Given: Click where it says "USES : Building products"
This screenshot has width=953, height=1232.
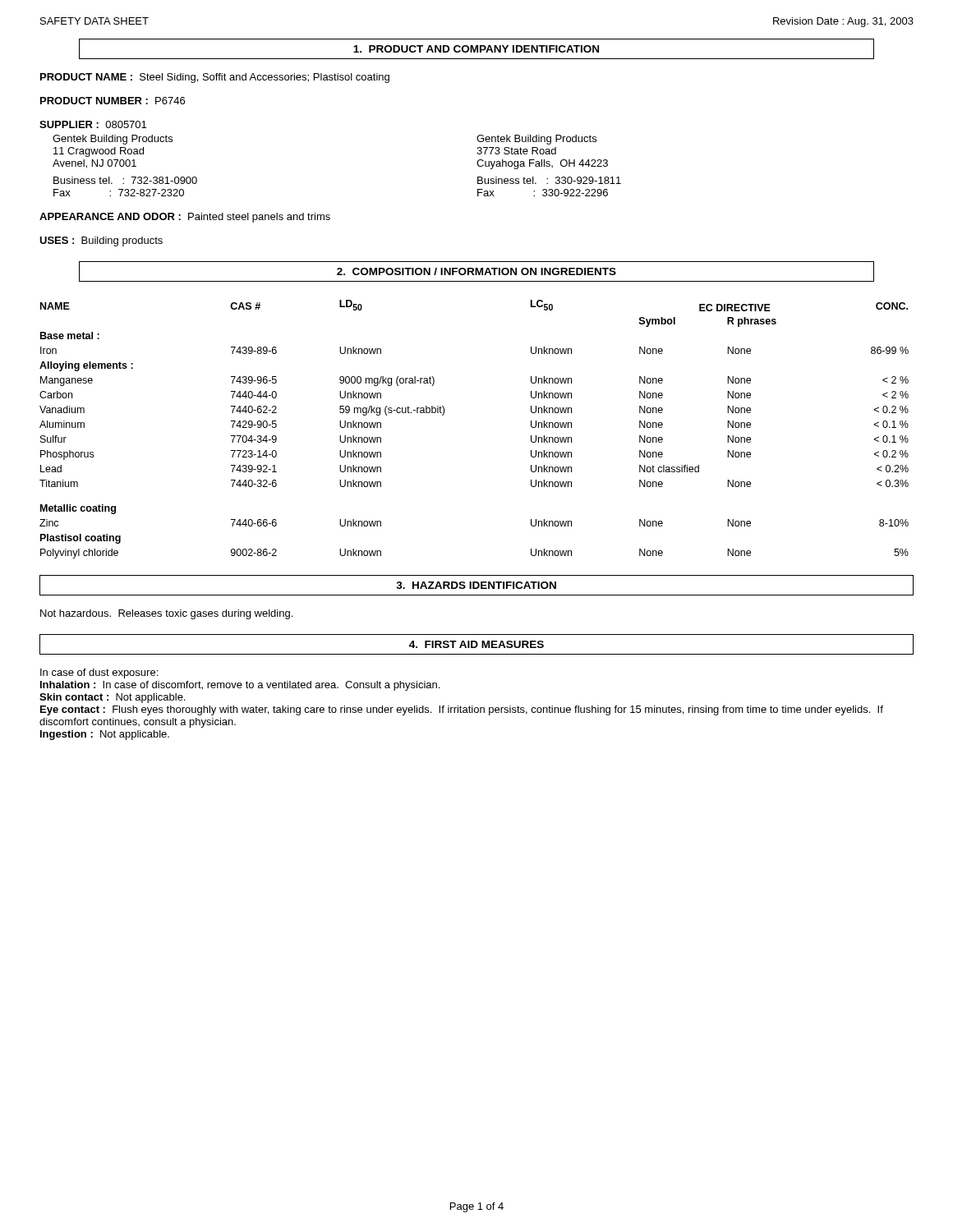Looking at the screenshot, I should [101, 240].
